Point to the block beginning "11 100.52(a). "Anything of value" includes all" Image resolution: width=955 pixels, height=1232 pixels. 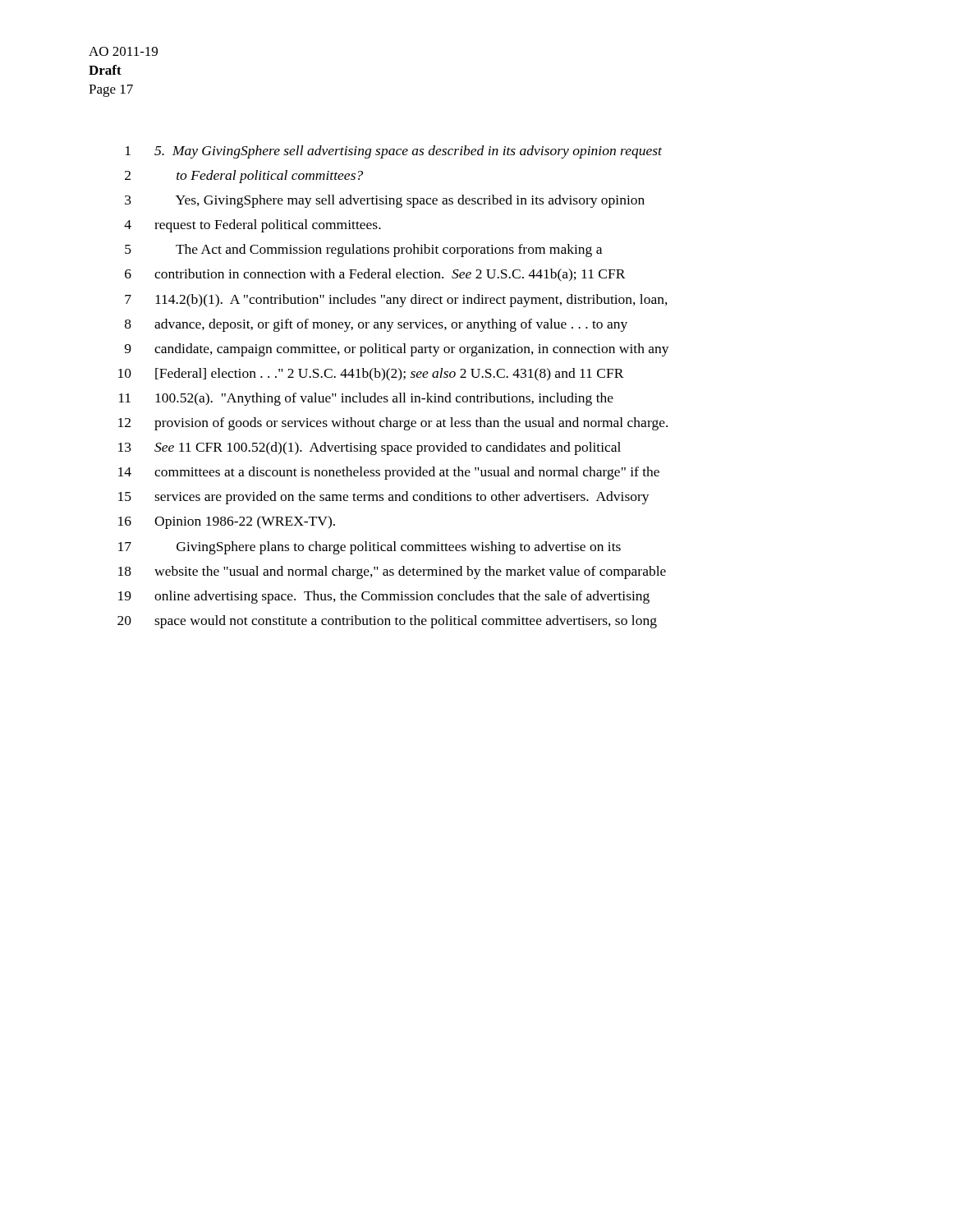click(x=485, y=398)
